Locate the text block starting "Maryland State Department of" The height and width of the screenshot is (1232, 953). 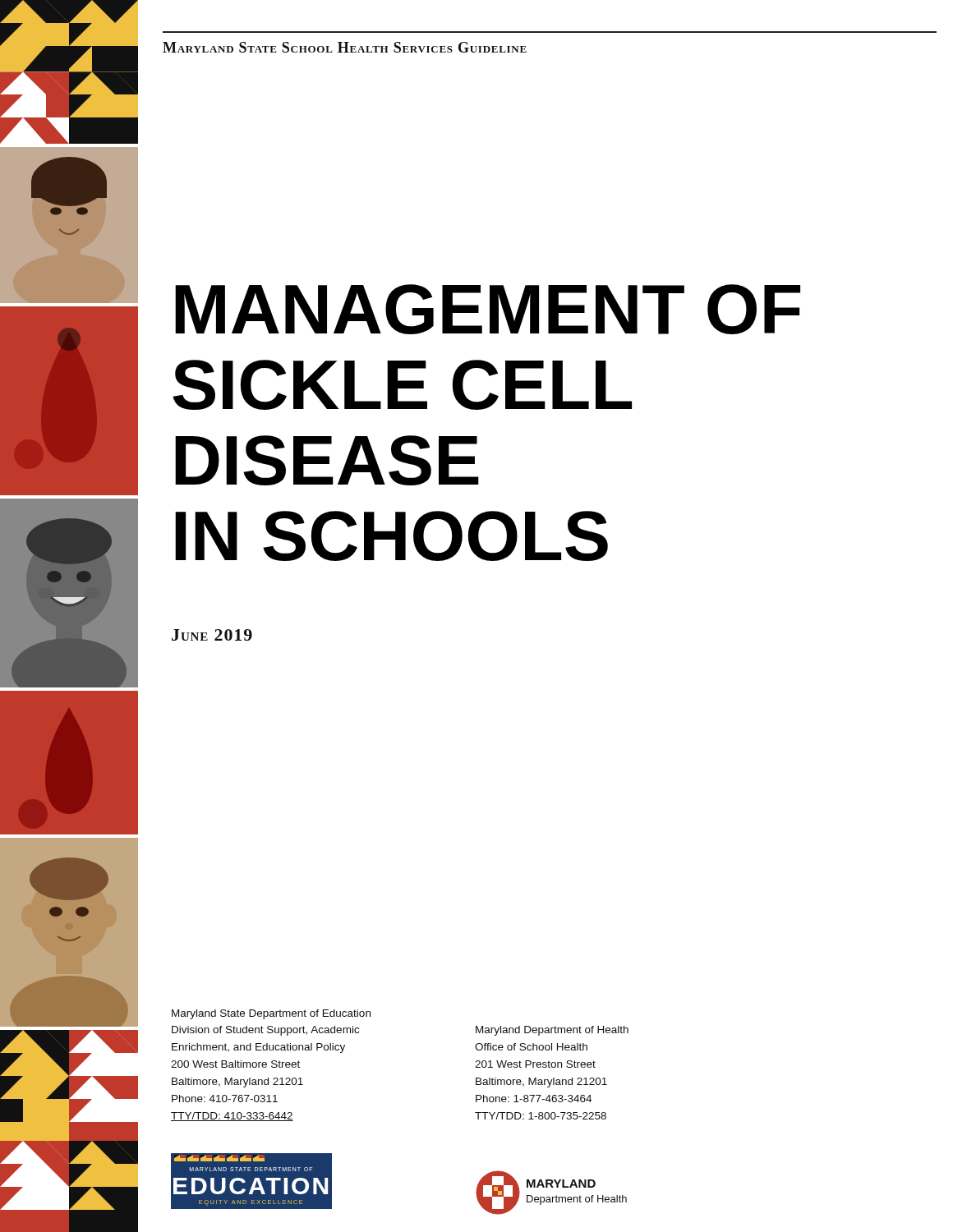coord(271,1014)
